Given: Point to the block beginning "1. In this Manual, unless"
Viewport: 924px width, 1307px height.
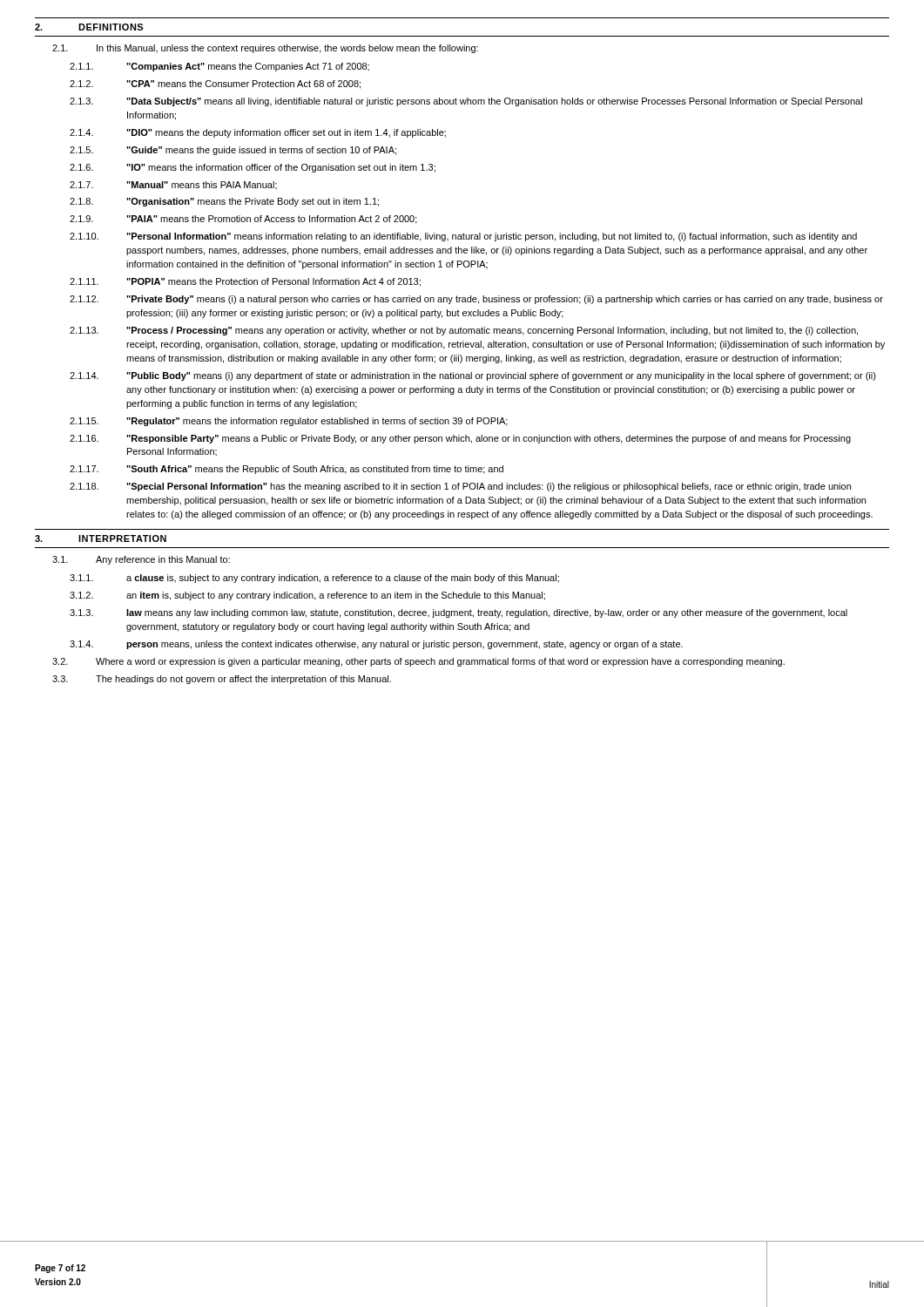Looking at the screenshot, I should 462,49.
